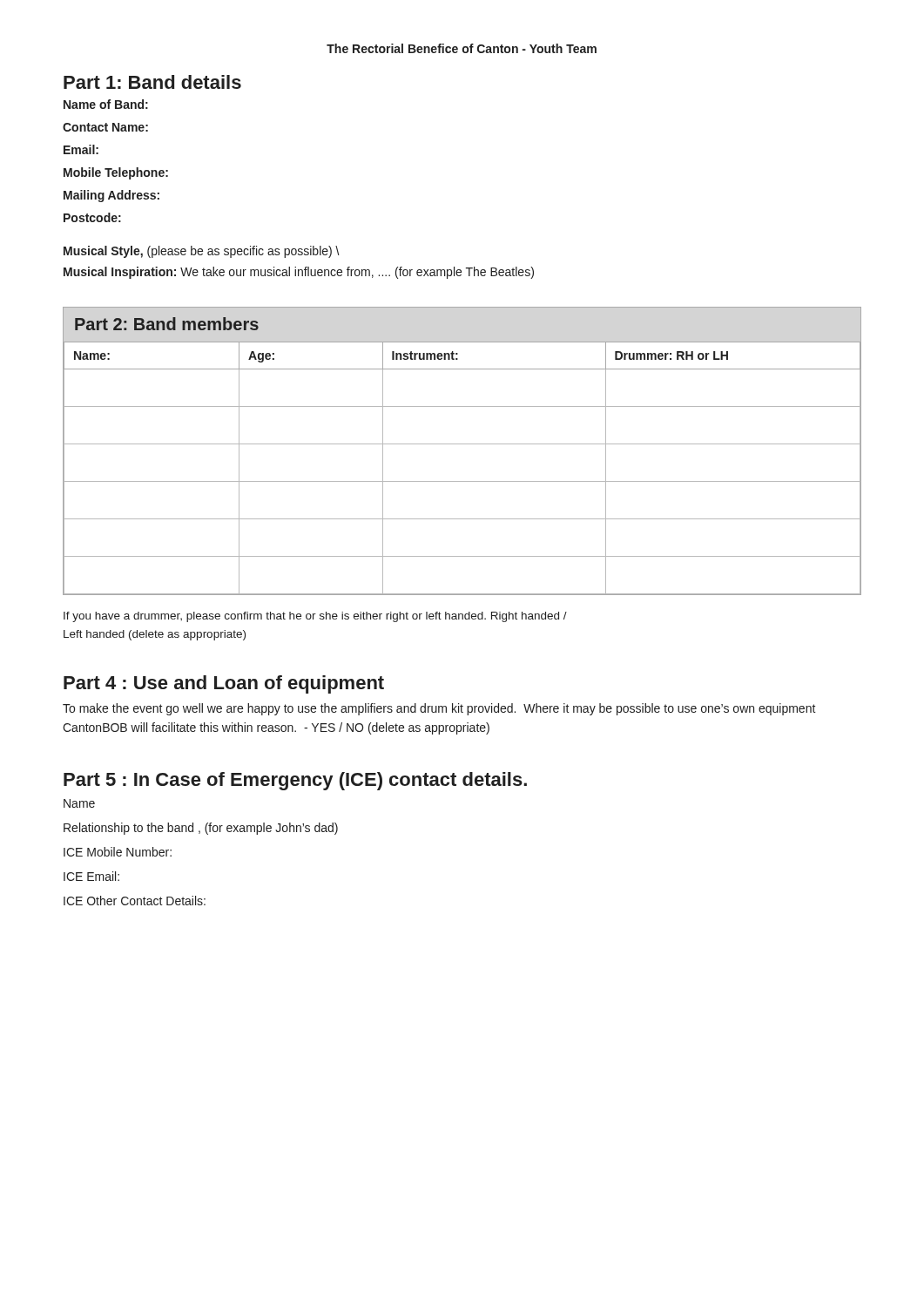This screenshot has width=924, height=1307.
Task: Point to the element starting "To make the event go well we are"
Action: 439,718
